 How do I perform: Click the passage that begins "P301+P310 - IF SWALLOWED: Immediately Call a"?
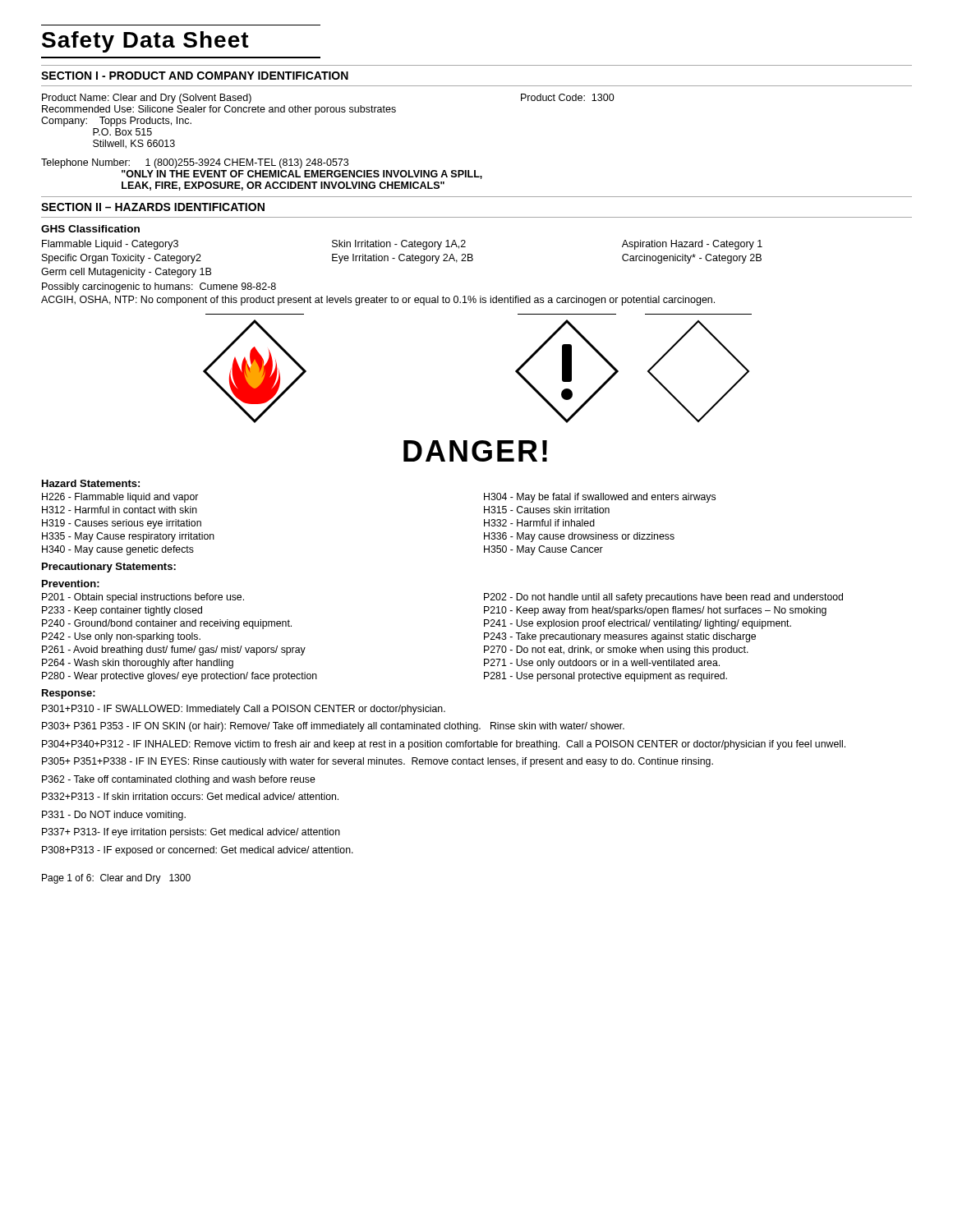point(244,710)
